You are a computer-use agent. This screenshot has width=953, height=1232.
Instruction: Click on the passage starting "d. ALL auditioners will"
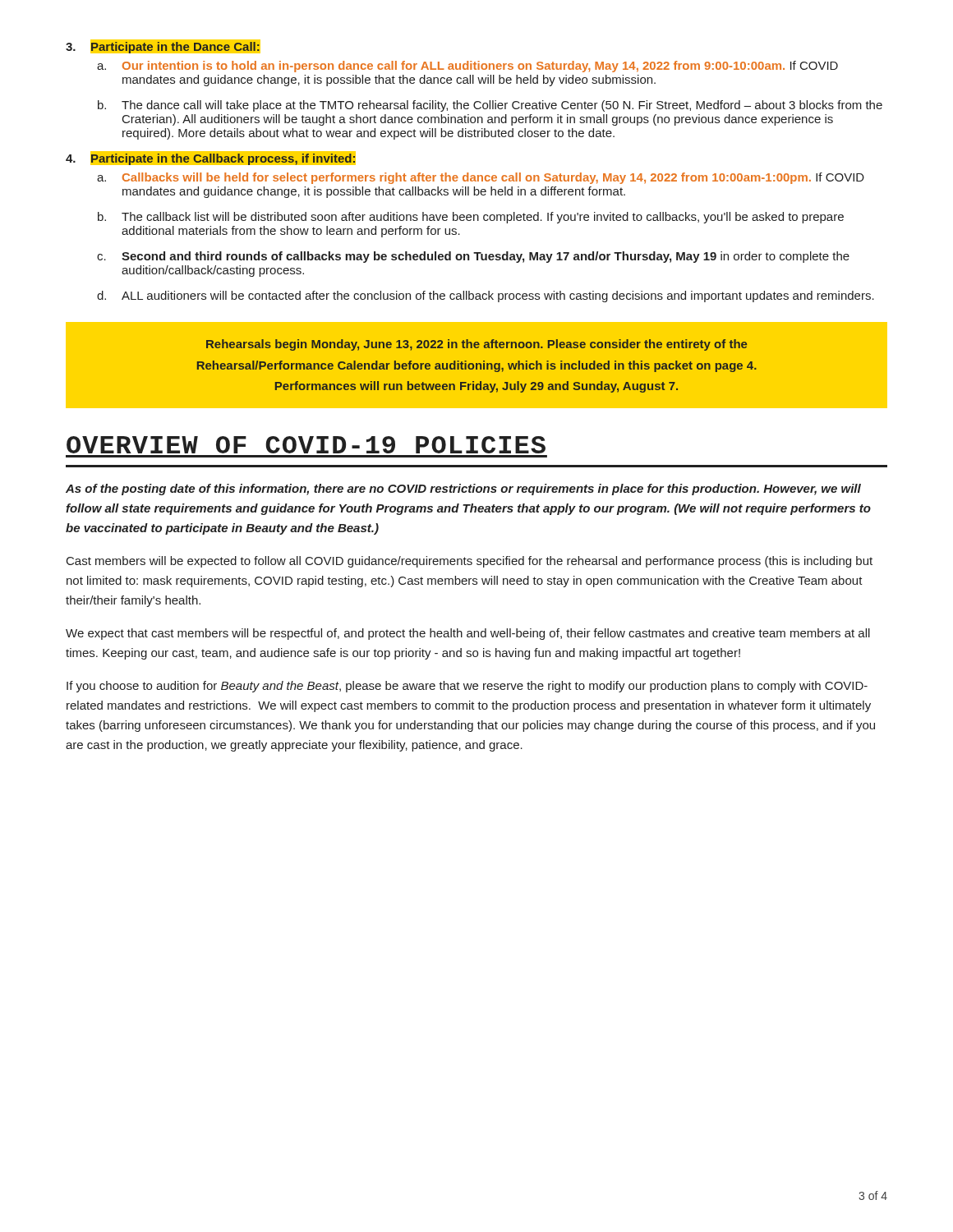tap(492, 295)
